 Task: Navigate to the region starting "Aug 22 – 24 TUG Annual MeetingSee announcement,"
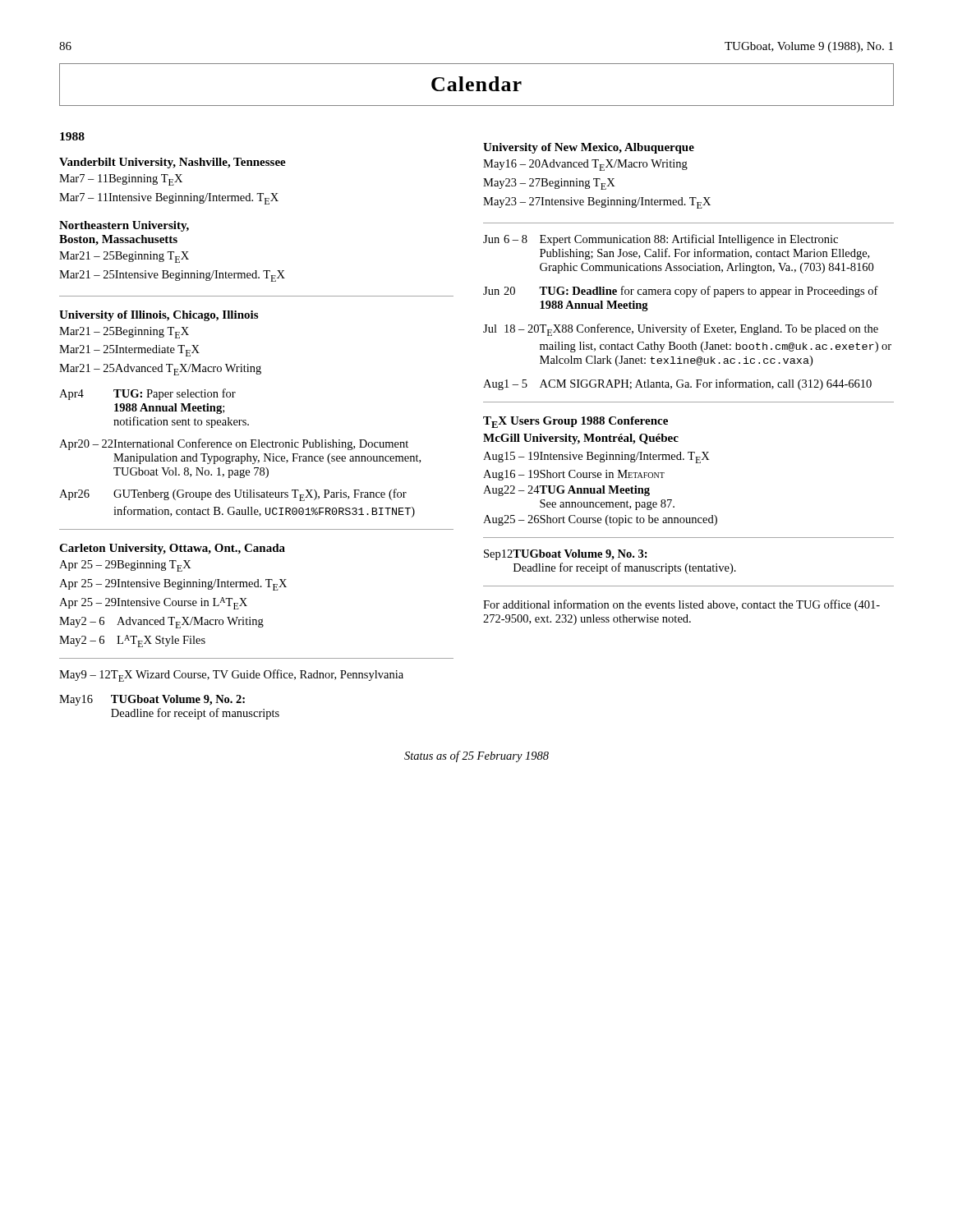566,491
